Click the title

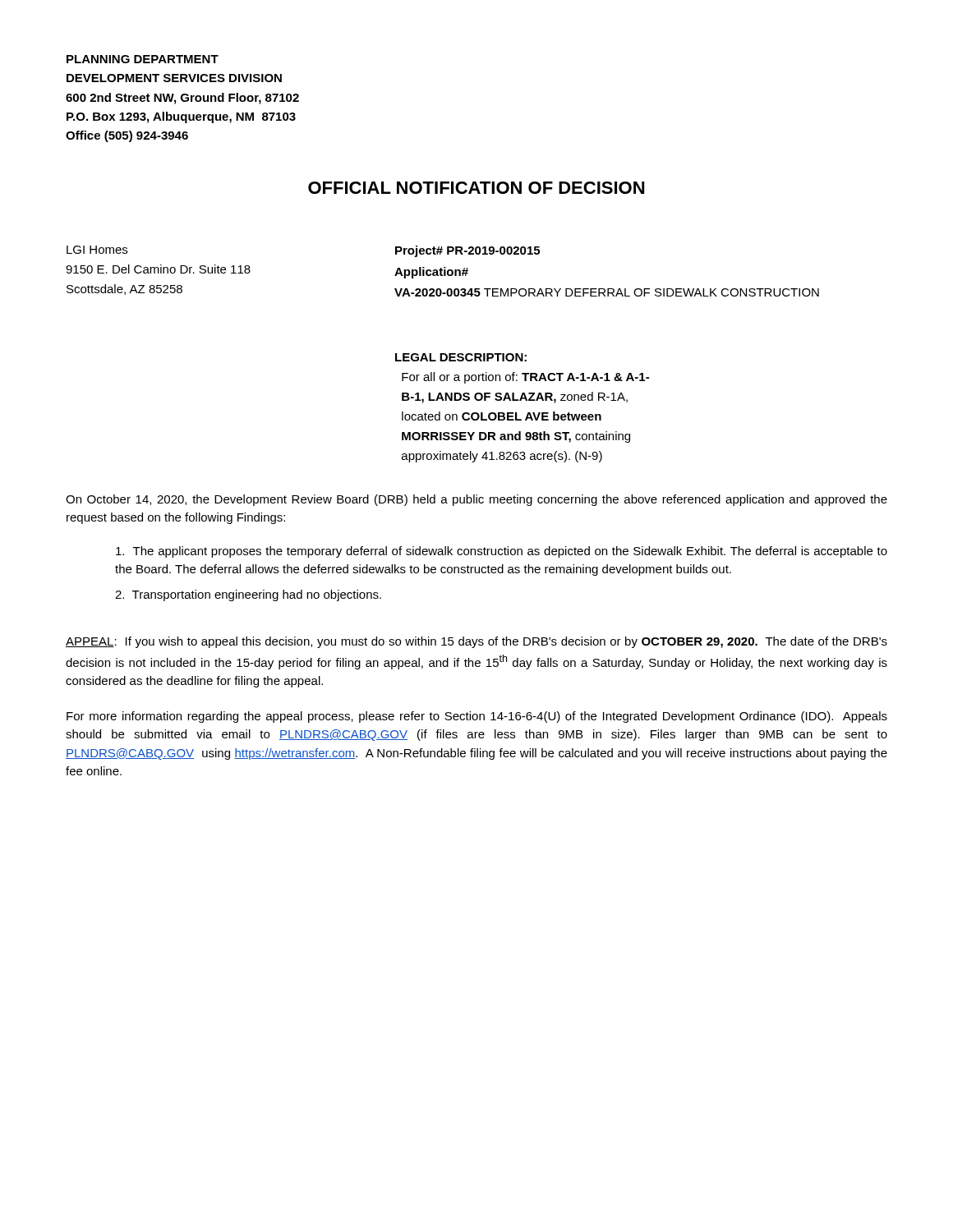pyautogui.click(x=476, y=188)
